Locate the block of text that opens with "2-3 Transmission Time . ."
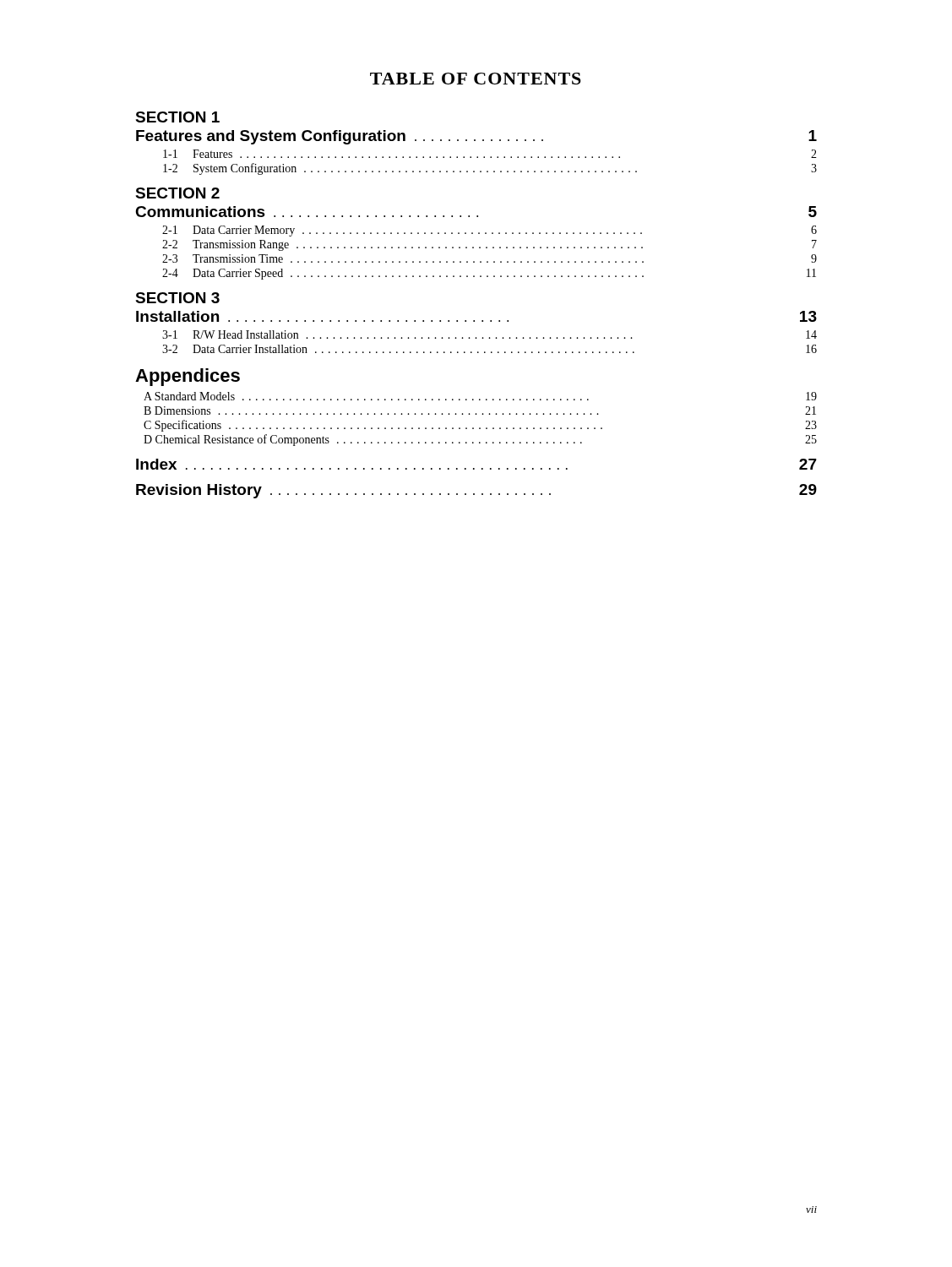 tap(490, 259)
